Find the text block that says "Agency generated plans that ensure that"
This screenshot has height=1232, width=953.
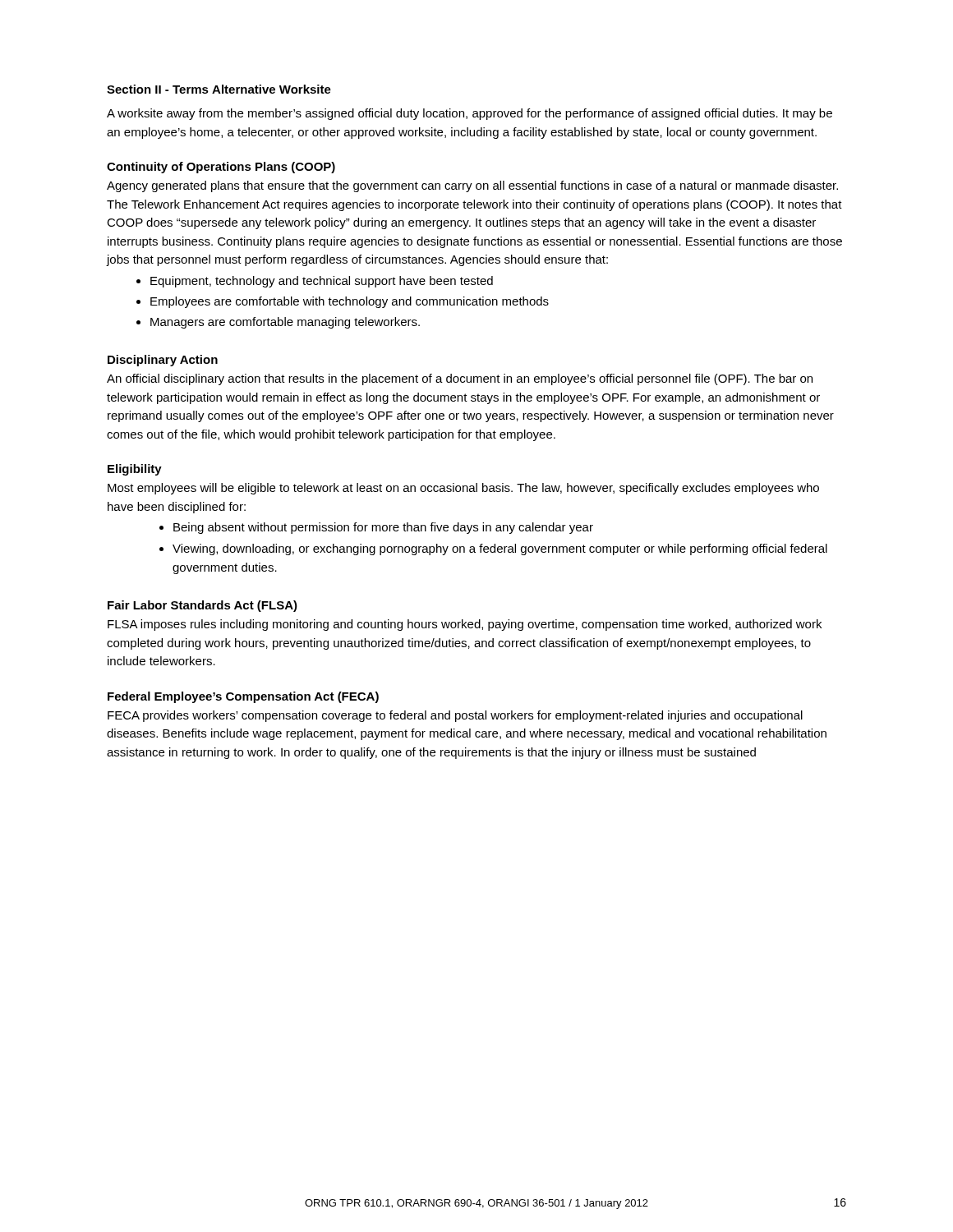(x=476, y=223)
